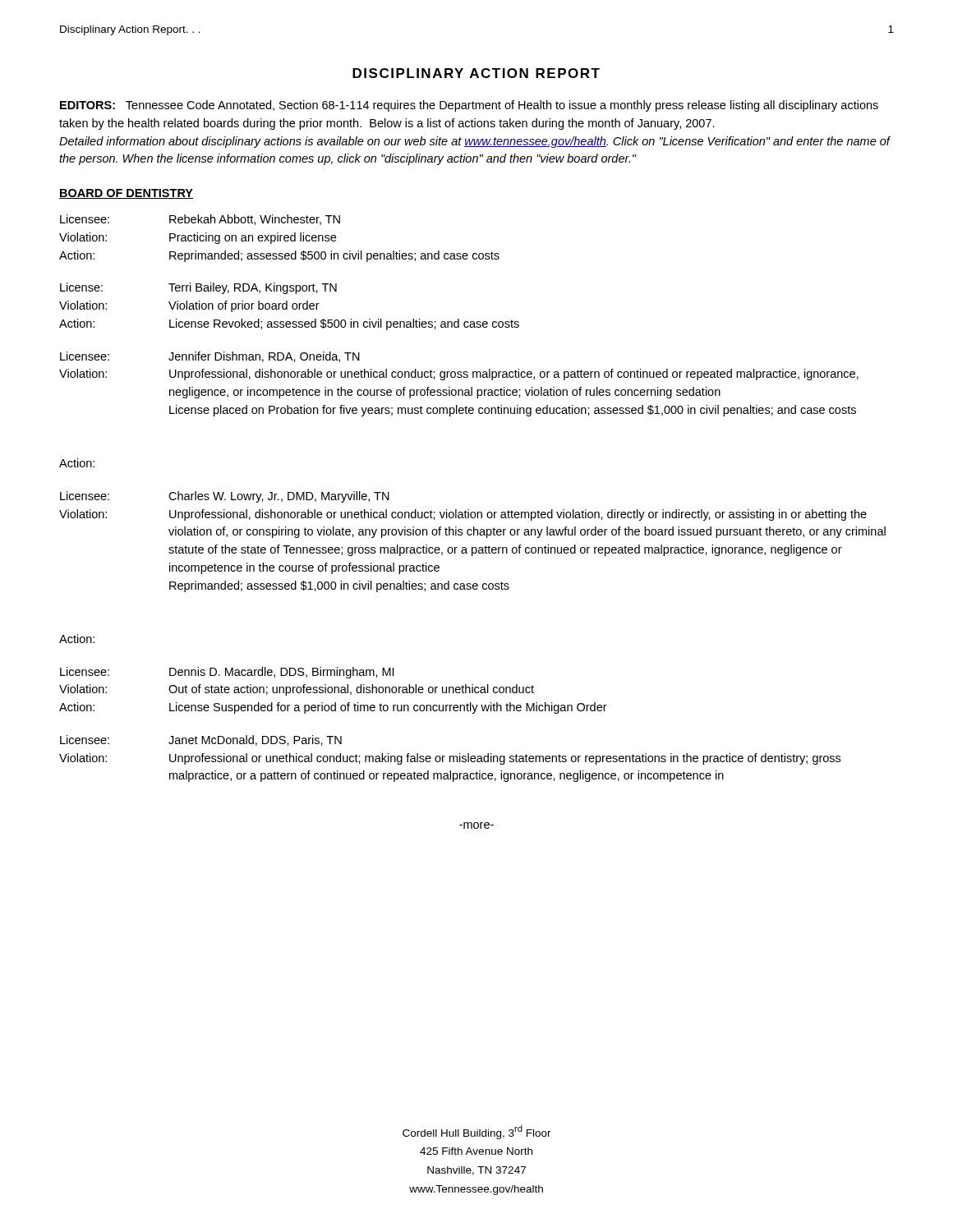
Task: Locate the block of text that opens with "License:Violation:Action: Terri Bailey, RDA,"
Action: [x=198, y=288]
